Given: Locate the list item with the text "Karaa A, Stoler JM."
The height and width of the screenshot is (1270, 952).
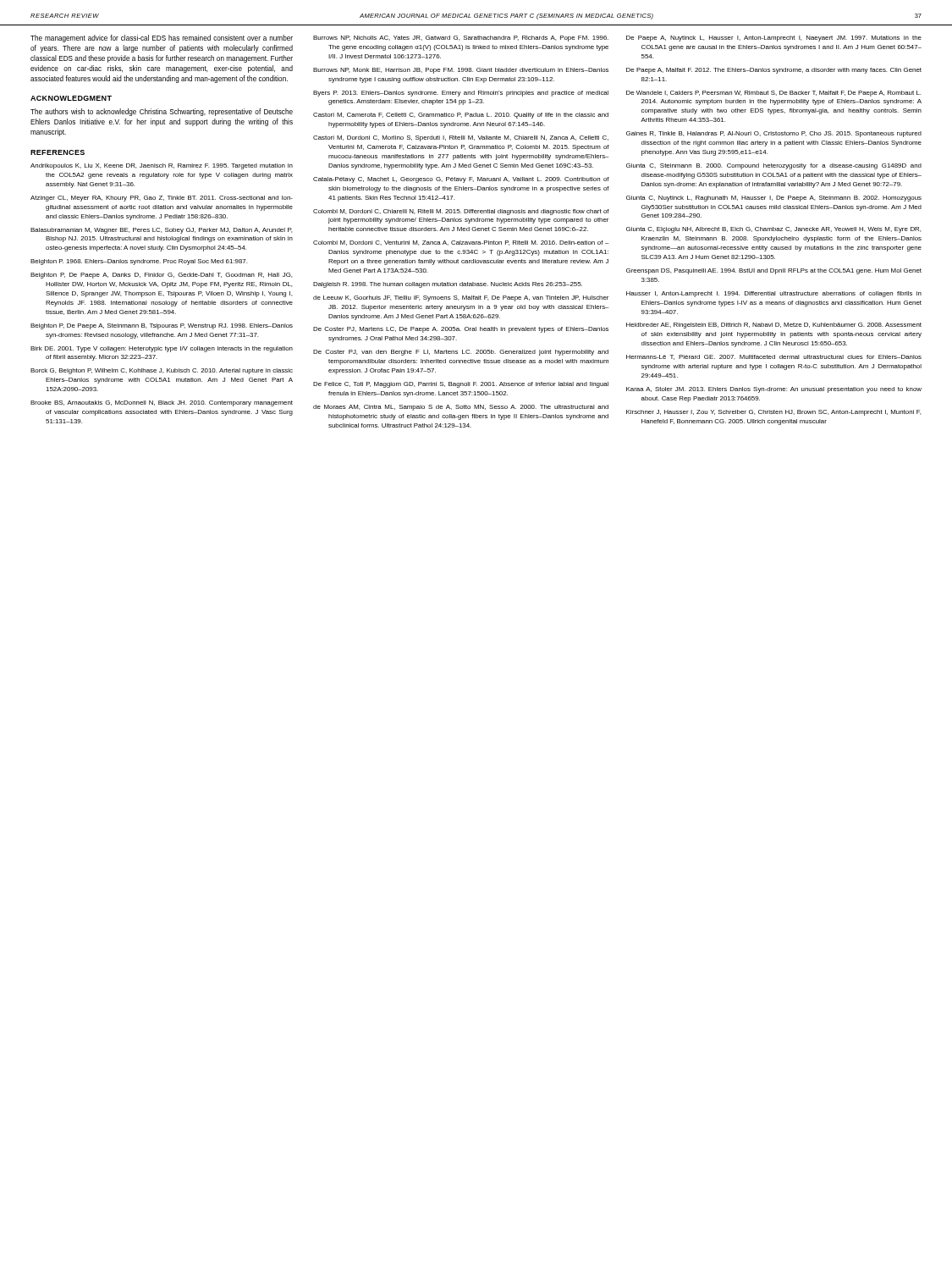Looking at the screenshot, I should (774, 394).
